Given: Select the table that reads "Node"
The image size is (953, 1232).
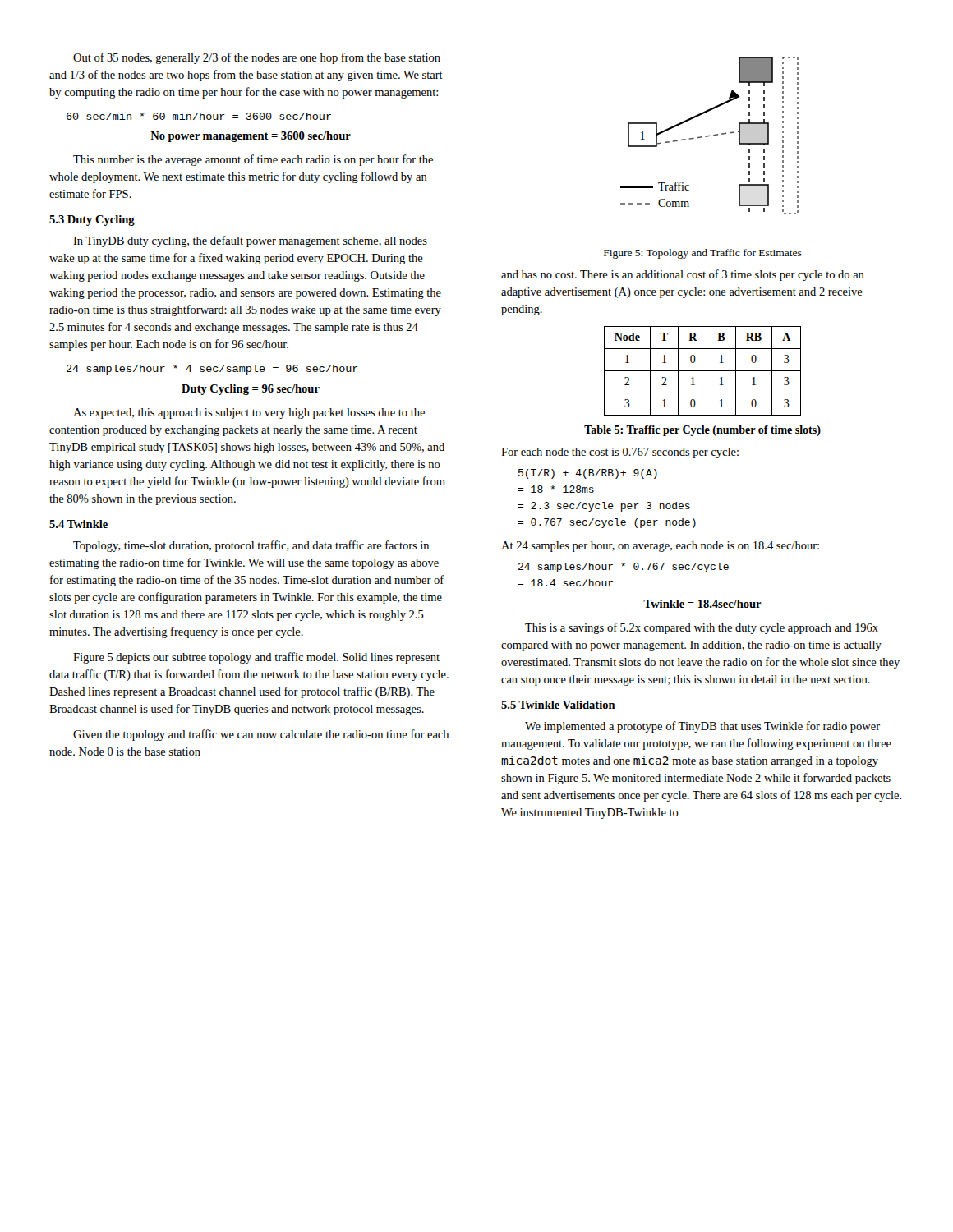Looking at the screenshot, I should click(702, 371).
